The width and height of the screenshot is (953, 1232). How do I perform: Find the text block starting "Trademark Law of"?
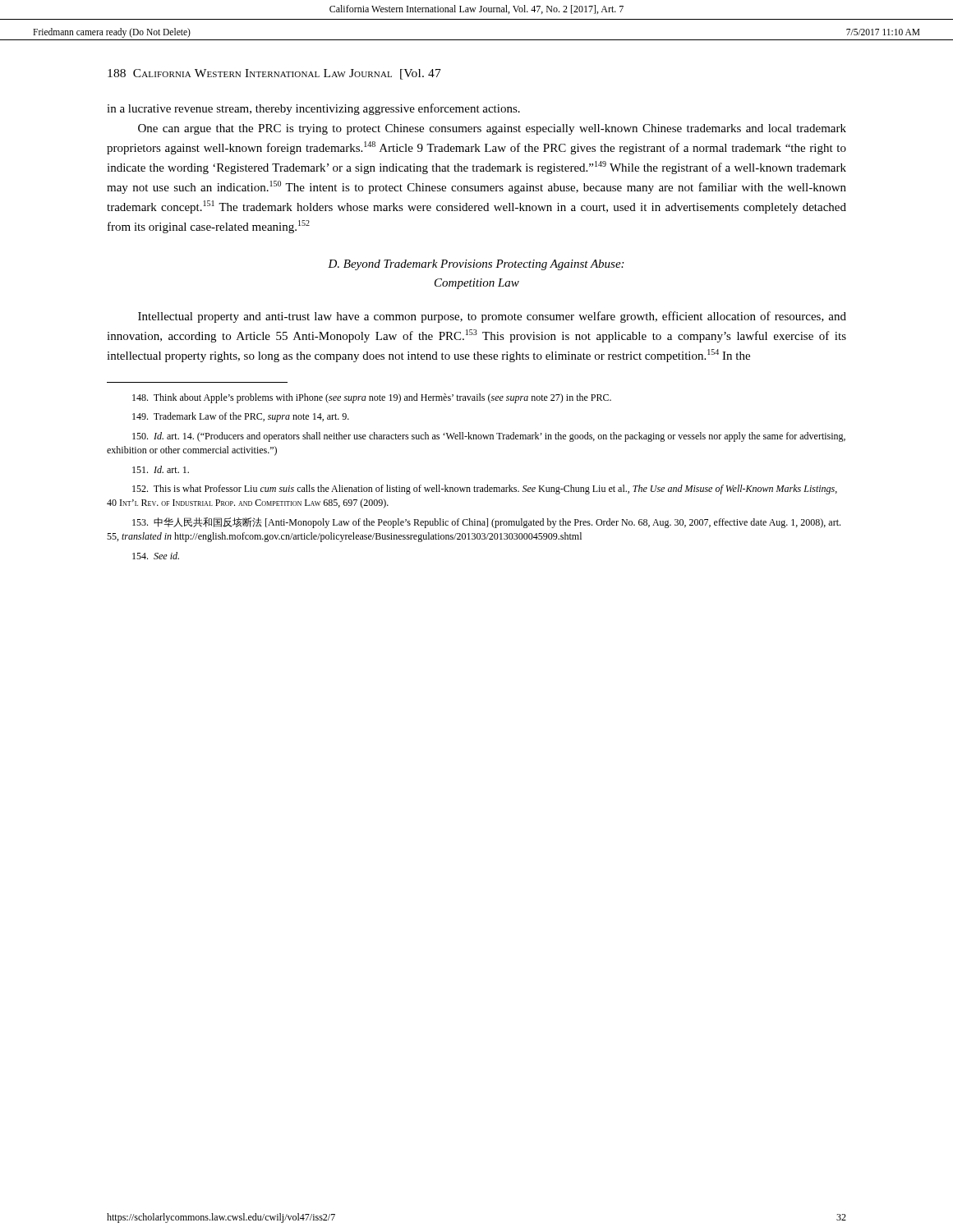[x=240, y=417]
